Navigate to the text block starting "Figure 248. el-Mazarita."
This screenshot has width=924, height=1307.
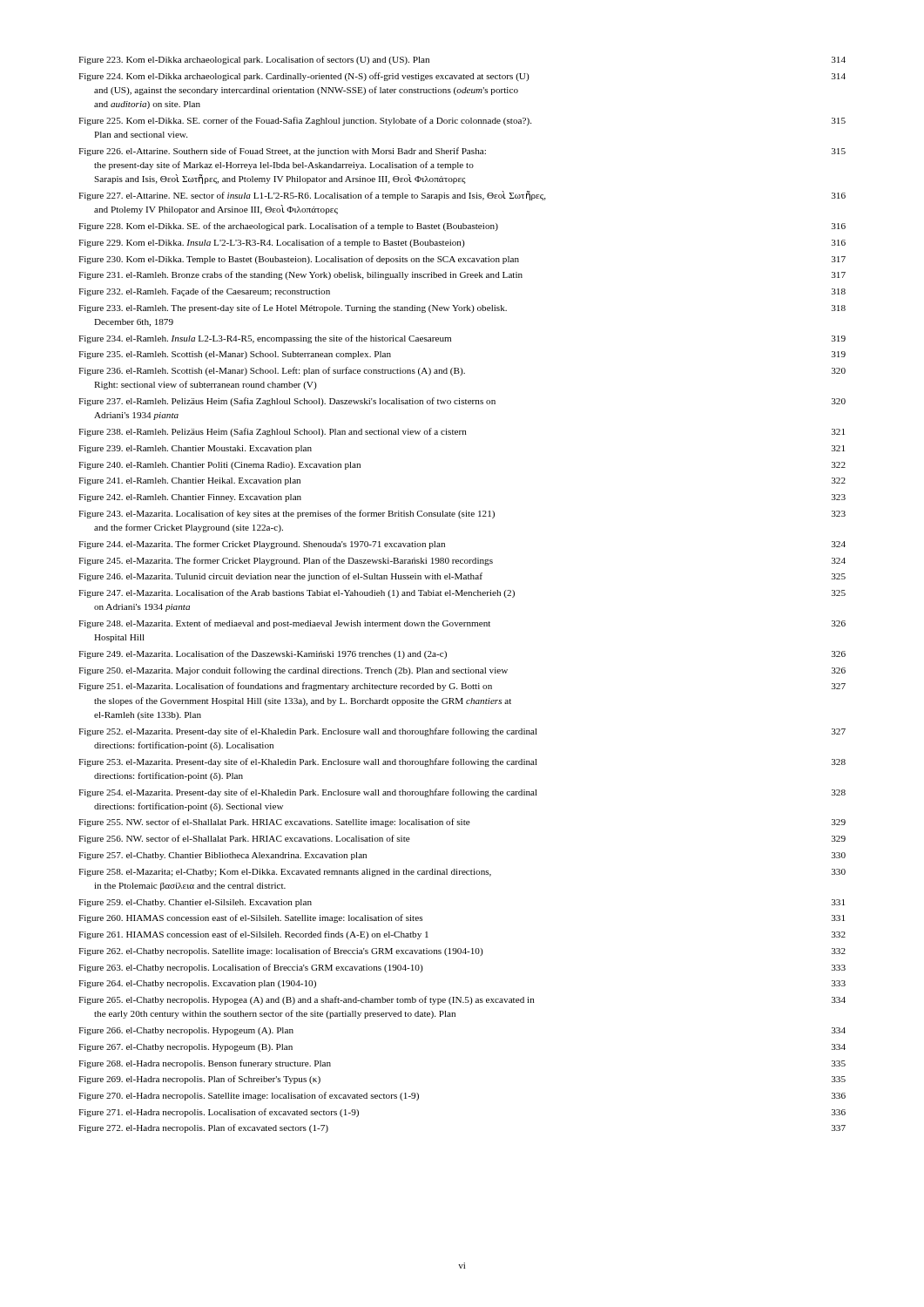pyautogui.click(x=462, y=630)
